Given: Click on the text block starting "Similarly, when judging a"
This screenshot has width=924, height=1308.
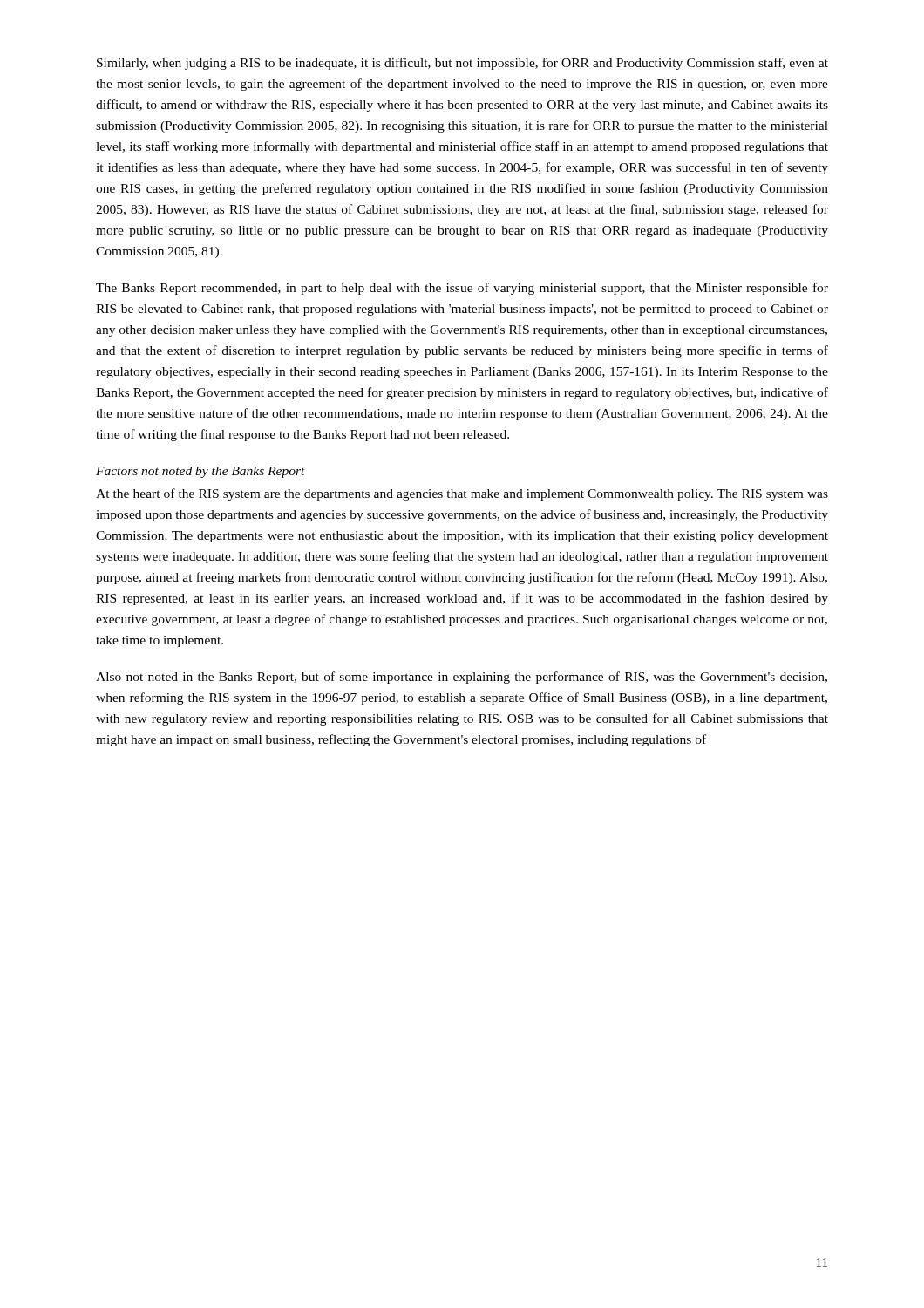Looking at the screenshot, I should point(462,157).
